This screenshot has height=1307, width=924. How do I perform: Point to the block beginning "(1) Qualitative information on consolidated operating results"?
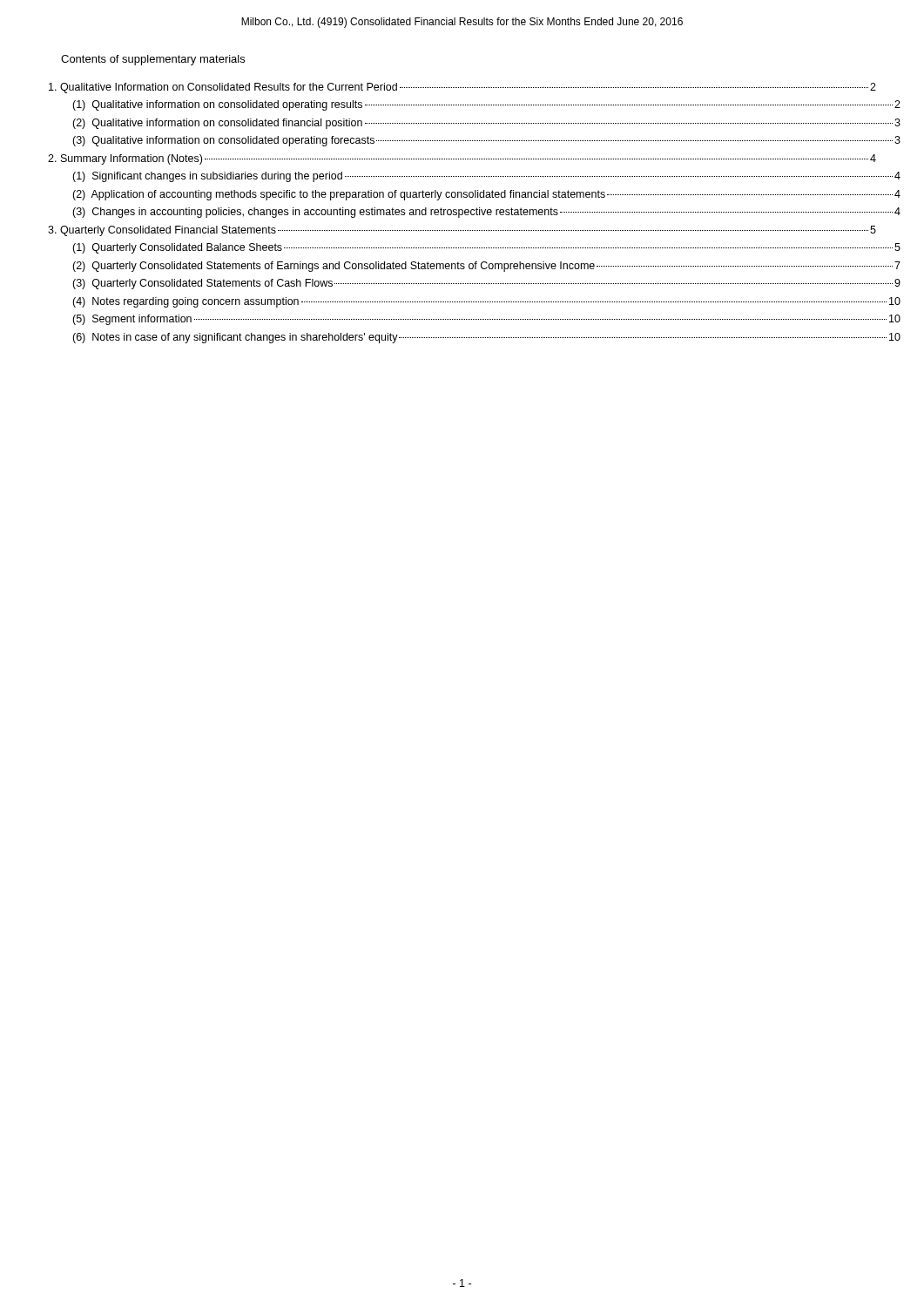click(x=486, y=104)
